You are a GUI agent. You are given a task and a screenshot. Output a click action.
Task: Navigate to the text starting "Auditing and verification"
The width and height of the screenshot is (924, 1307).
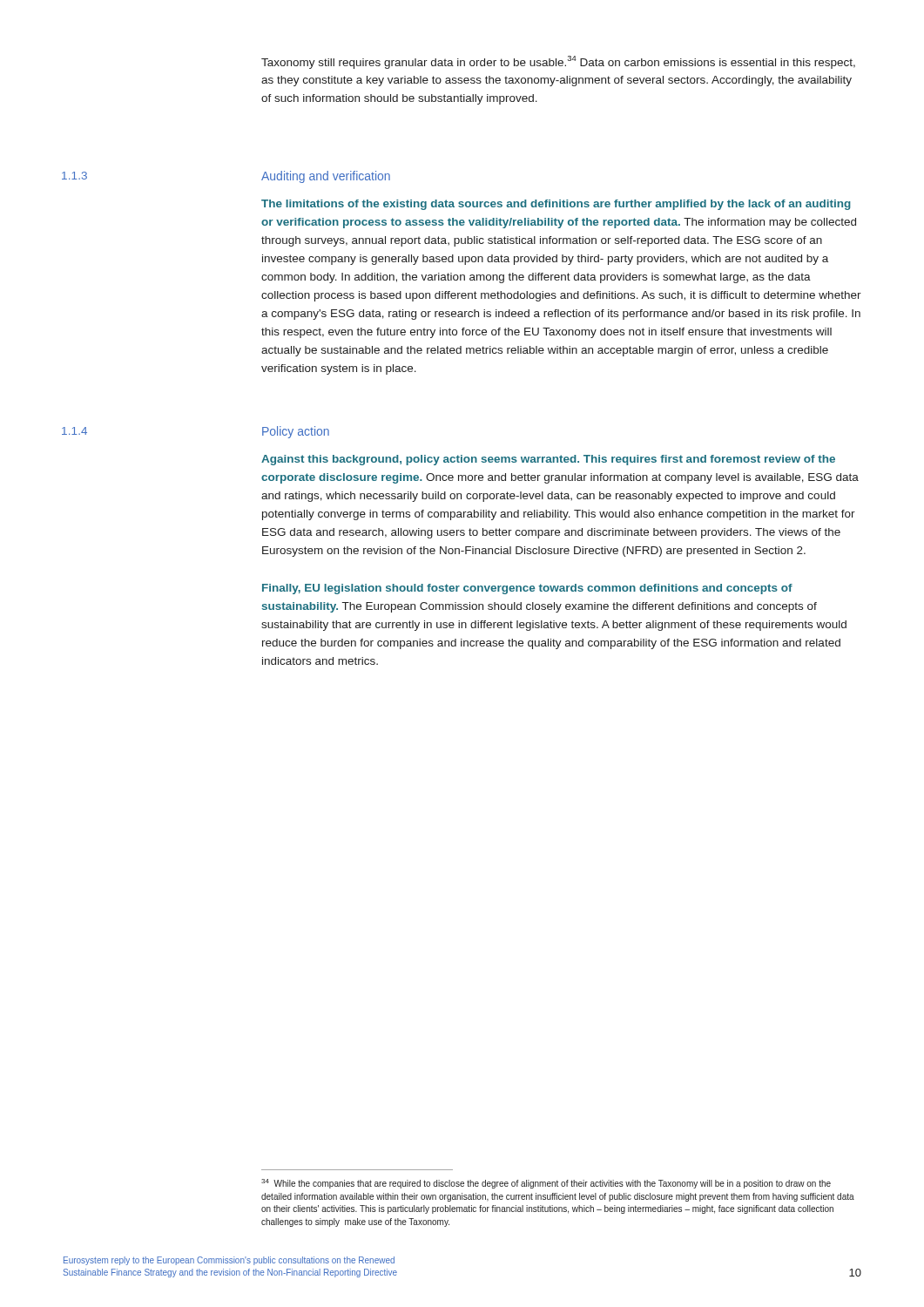coord(326,176)
